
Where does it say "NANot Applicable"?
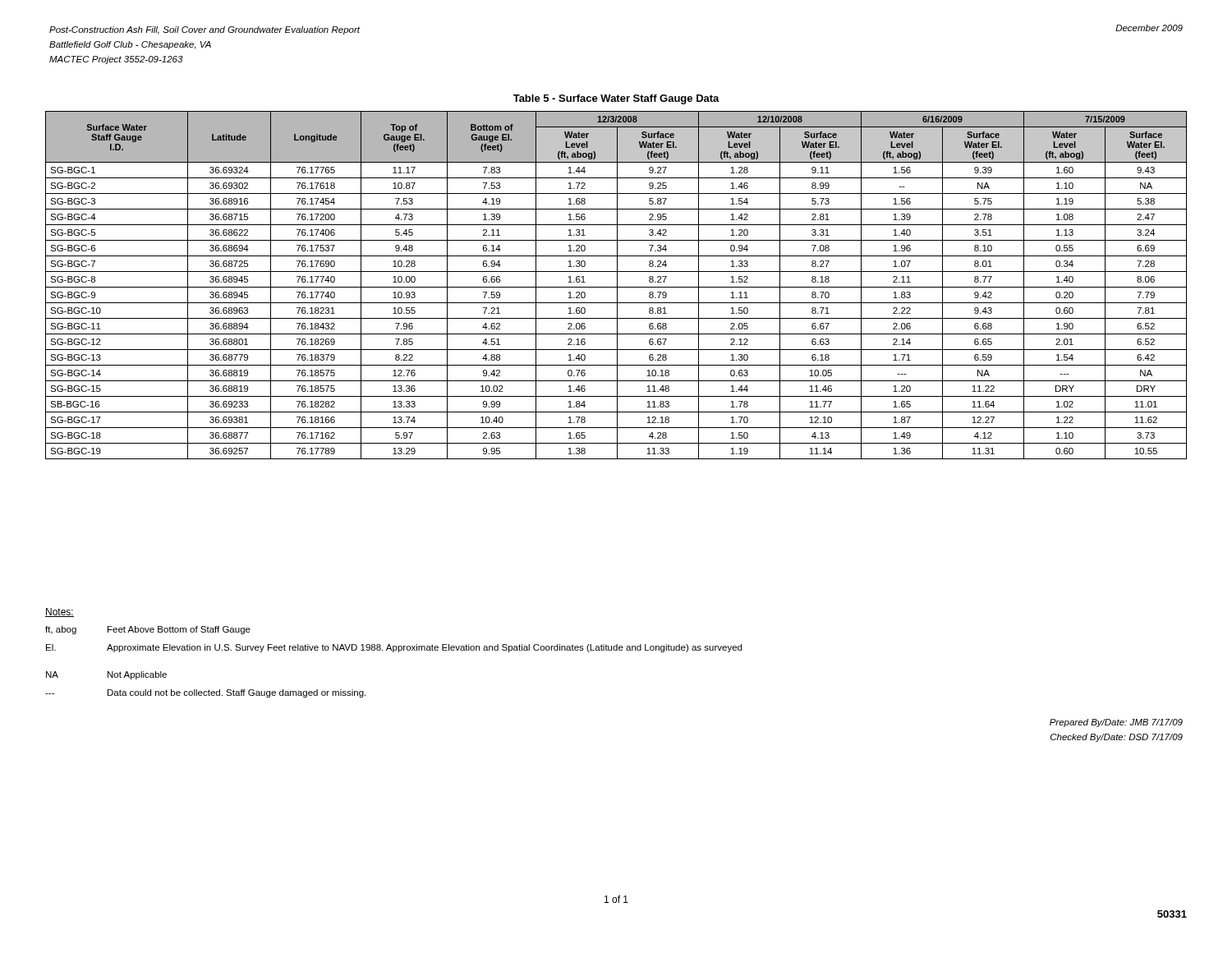pos(106,674)
